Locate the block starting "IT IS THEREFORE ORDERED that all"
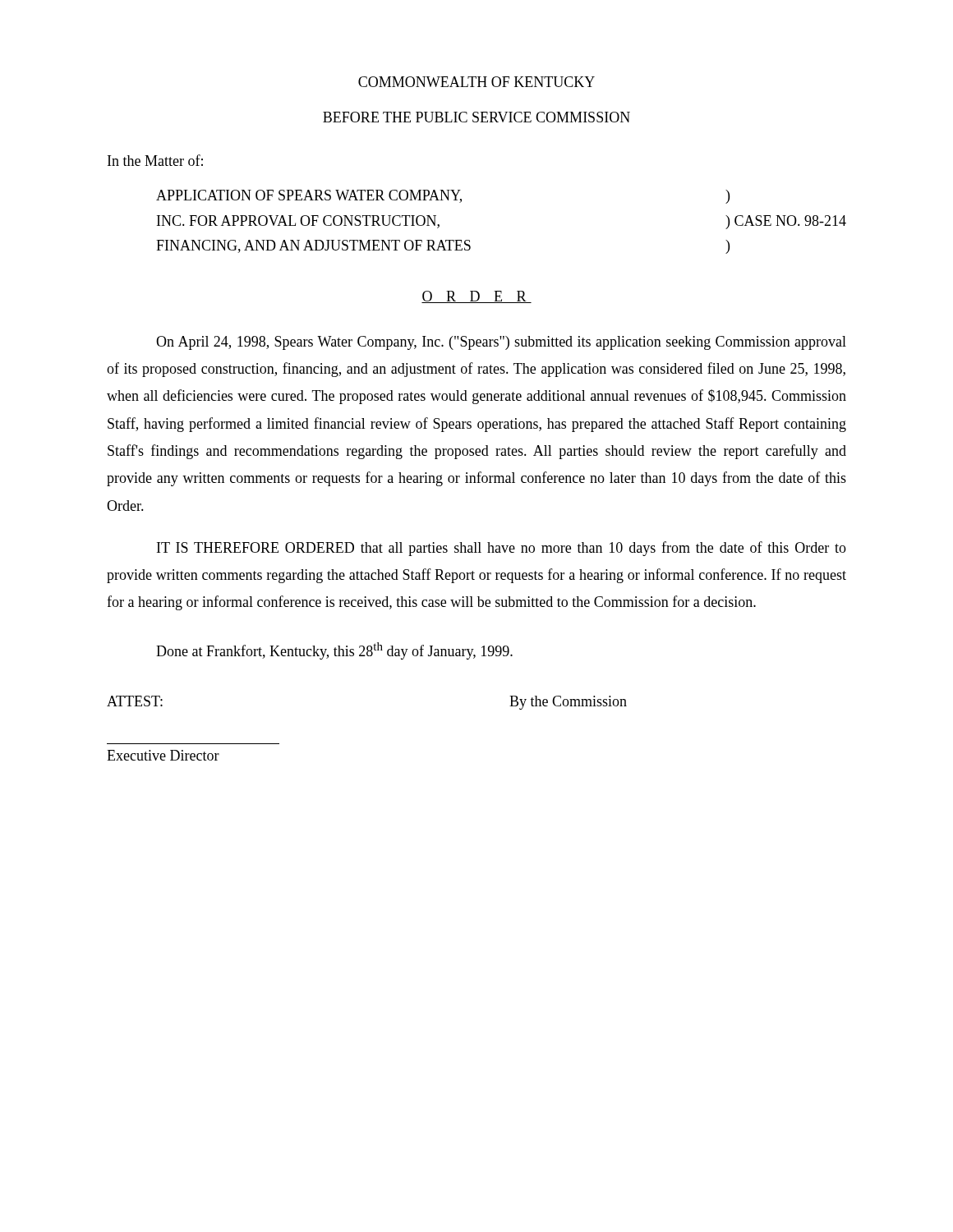 click(476, 576)
